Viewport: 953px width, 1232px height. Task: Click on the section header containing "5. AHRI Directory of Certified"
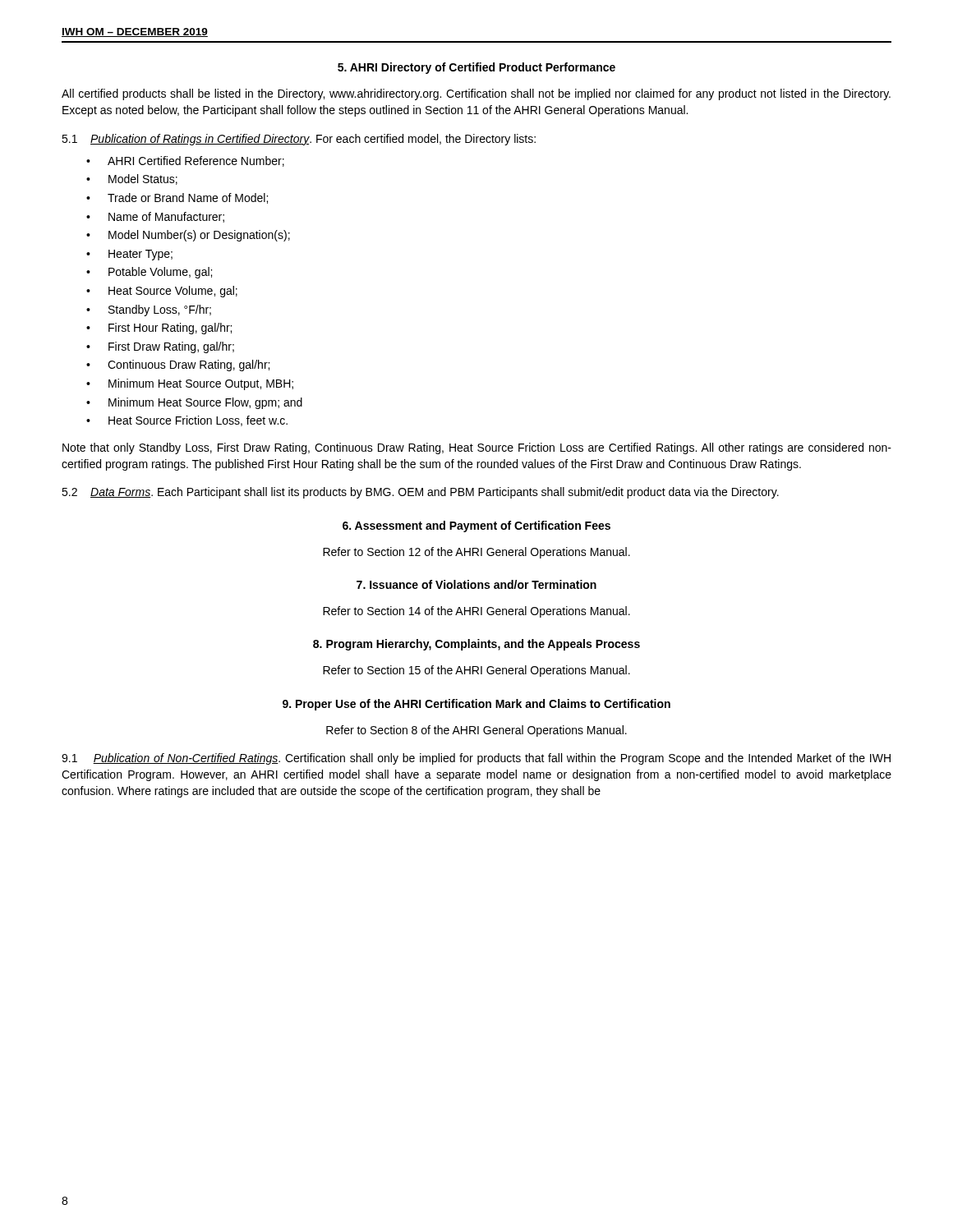[476, 67]
